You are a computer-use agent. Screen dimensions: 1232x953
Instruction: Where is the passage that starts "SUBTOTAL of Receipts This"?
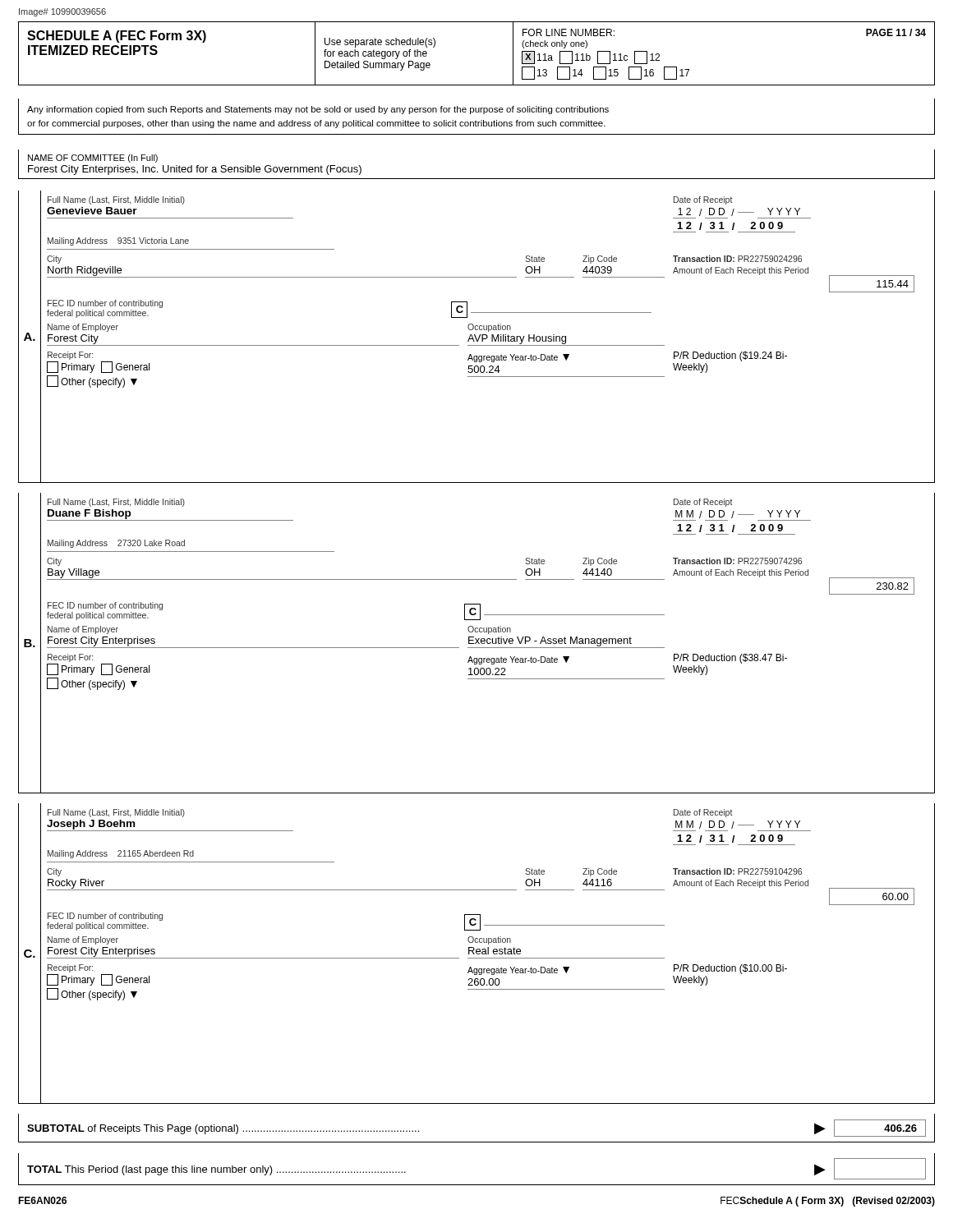tap(224, 1128)
